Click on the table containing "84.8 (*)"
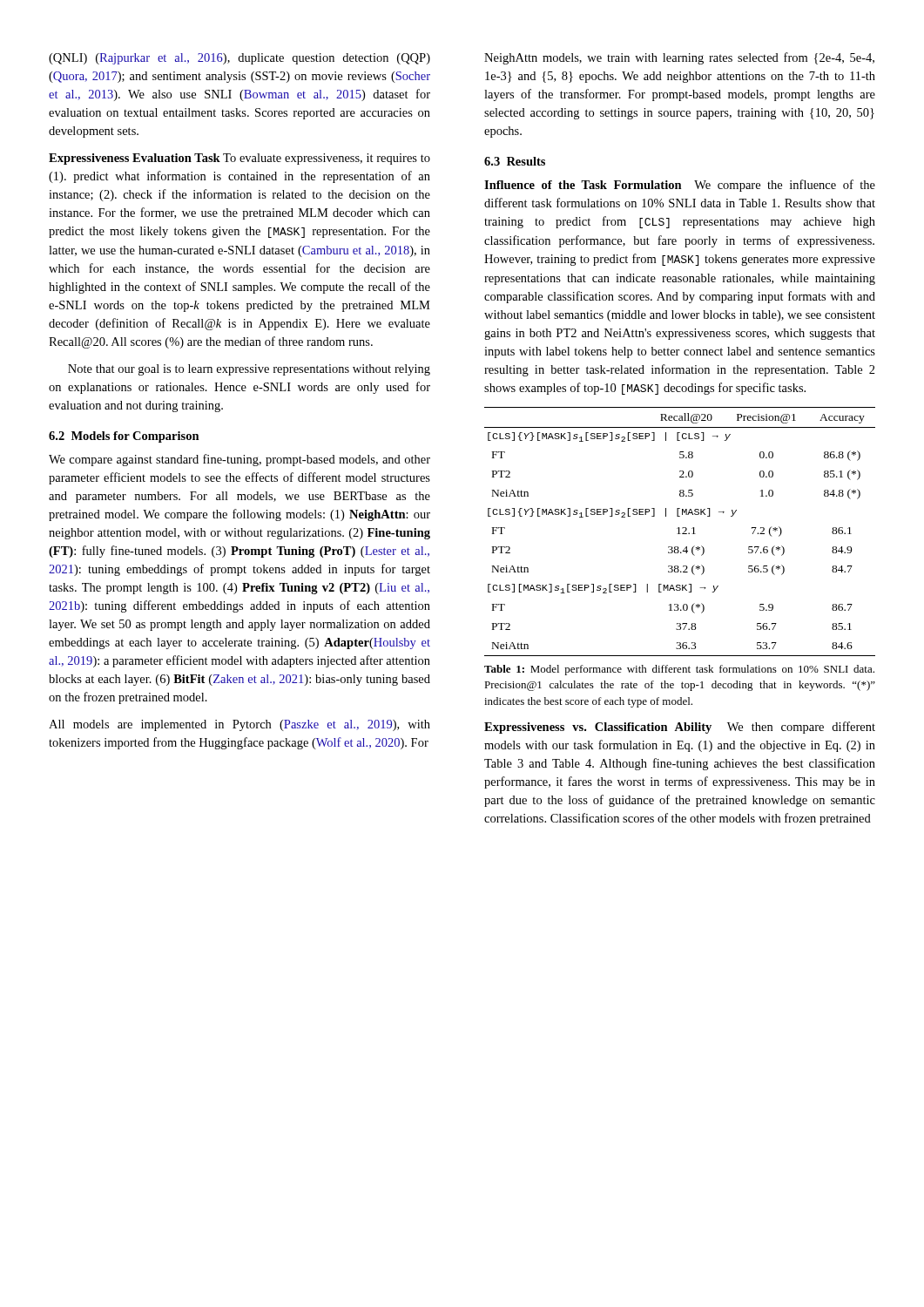The image size is (924, 1307). point(680,531)
